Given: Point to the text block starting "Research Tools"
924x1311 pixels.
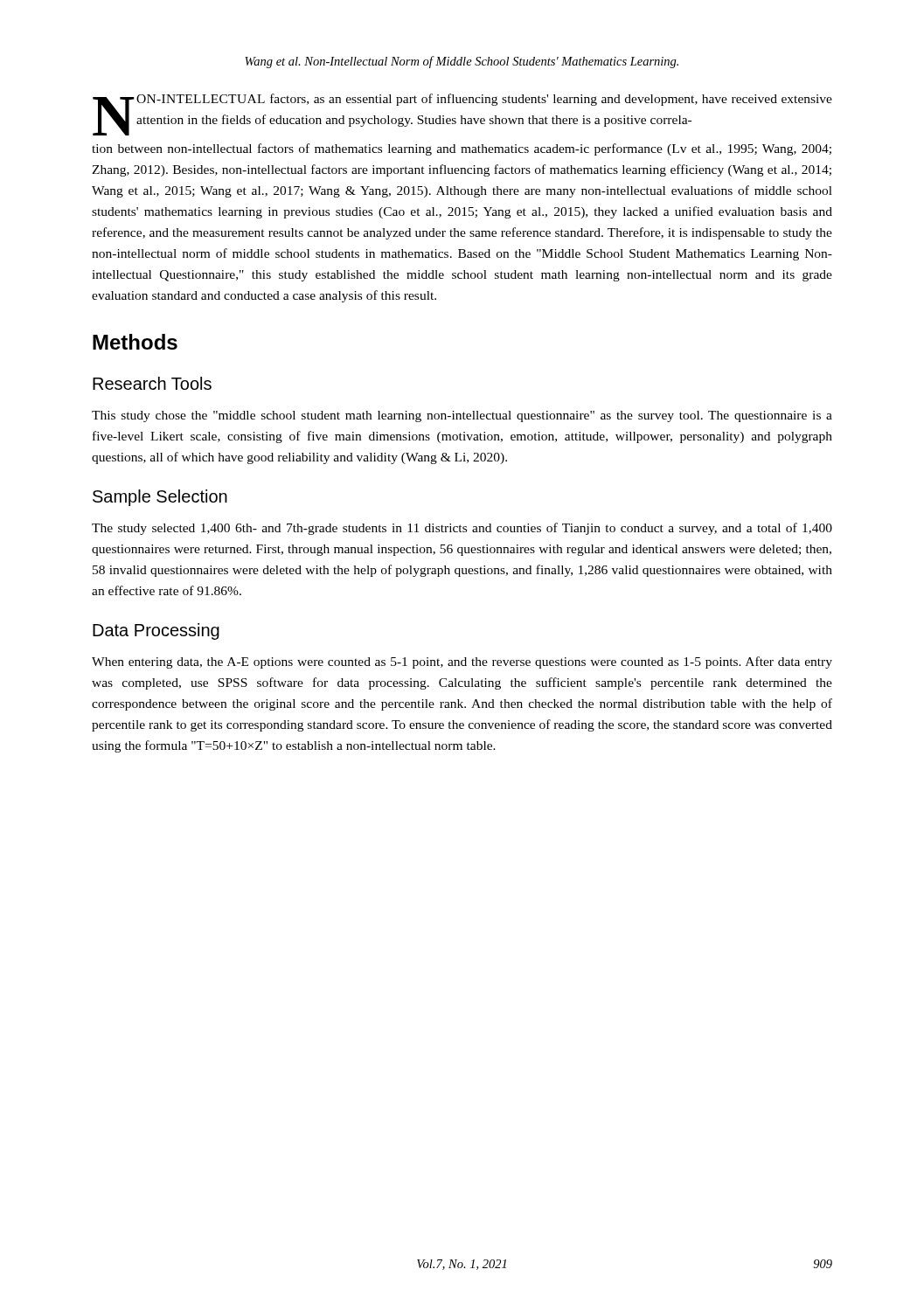Looking at the screenshot, I should click(x=152, y=384).
